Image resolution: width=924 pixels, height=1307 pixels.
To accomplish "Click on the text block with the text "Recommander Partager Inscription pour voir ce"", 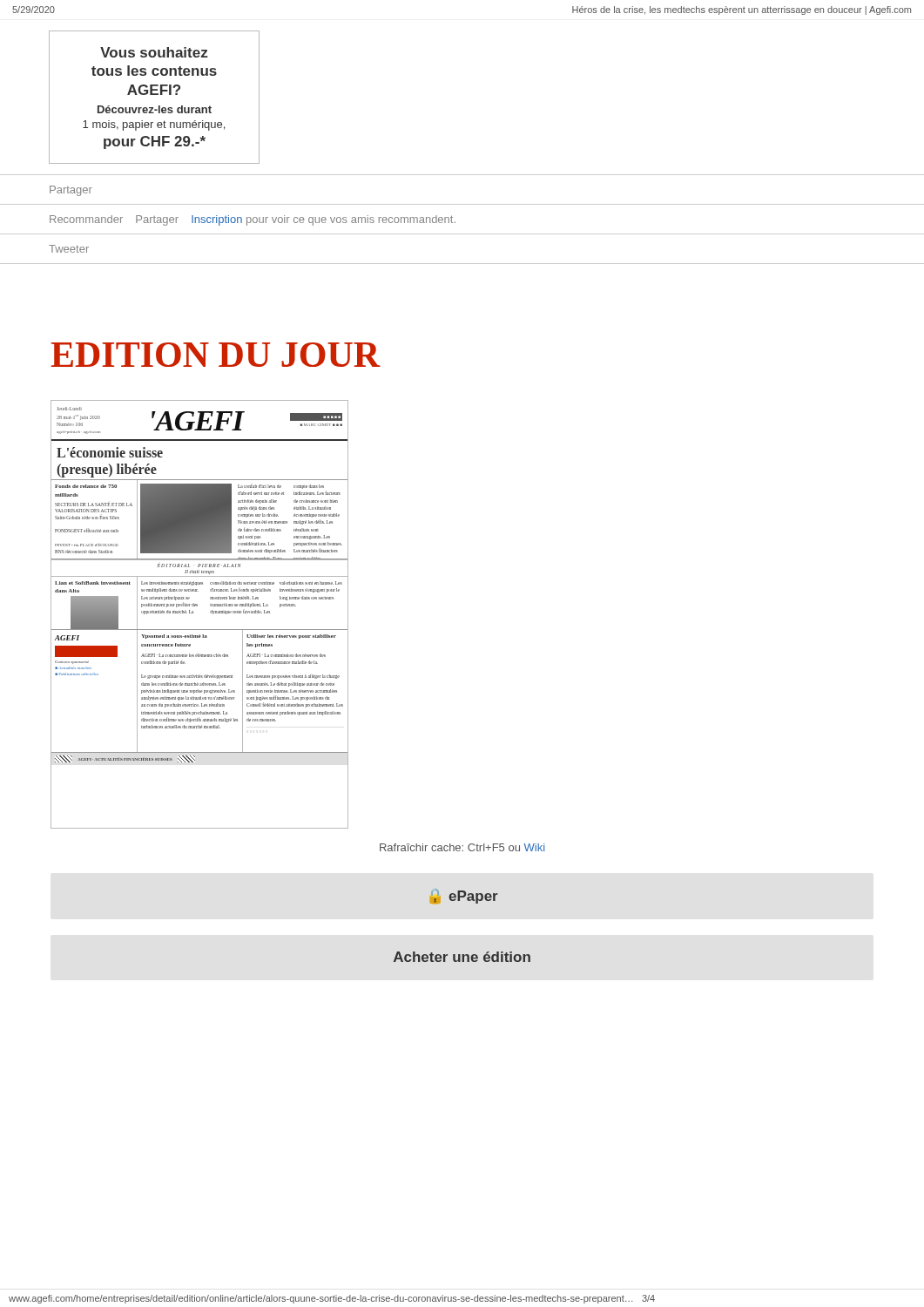I will tap(253, 219).
